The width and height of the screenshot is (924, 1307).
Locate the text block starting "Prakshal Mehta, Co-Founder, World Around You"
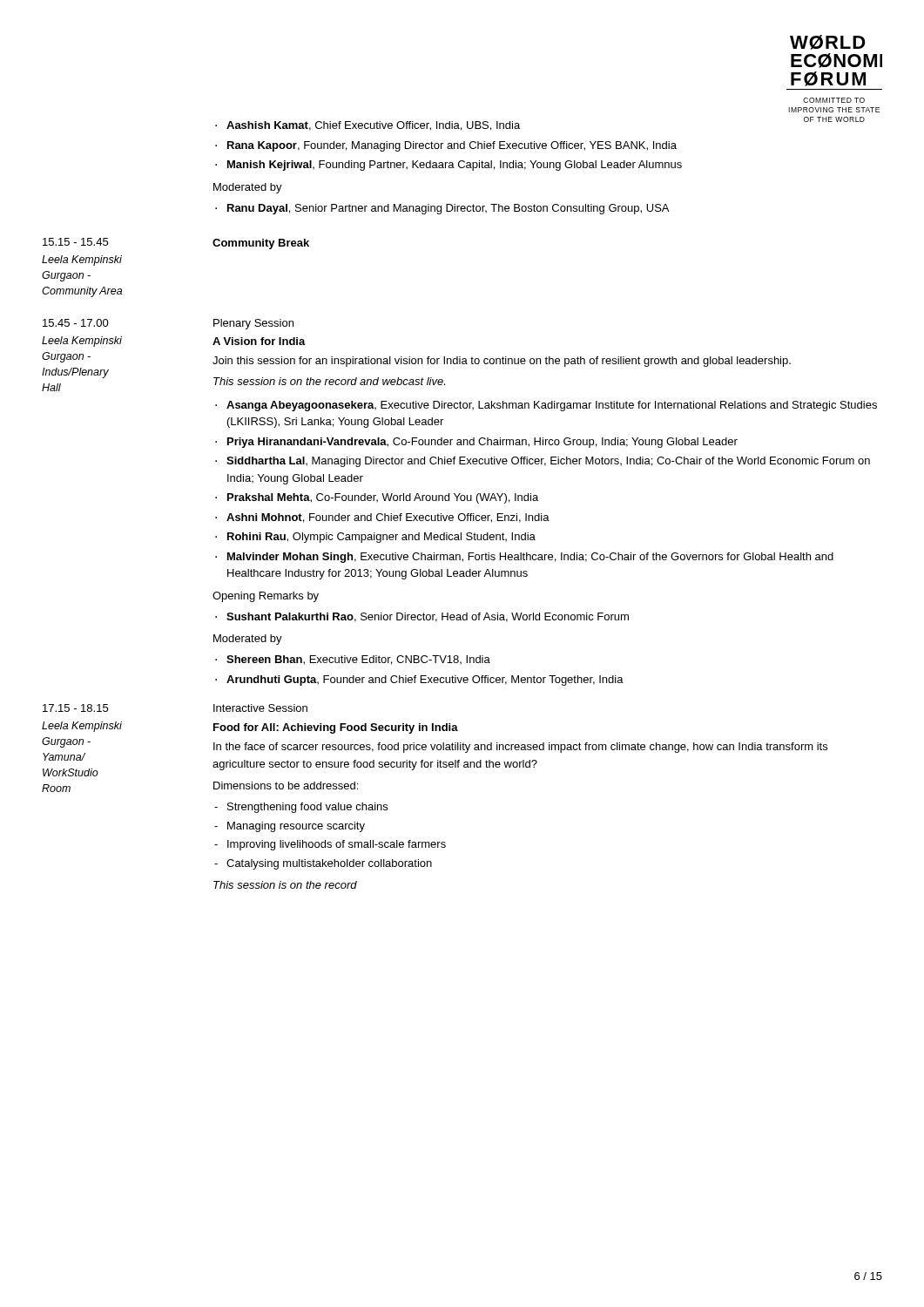pos(382,497)
